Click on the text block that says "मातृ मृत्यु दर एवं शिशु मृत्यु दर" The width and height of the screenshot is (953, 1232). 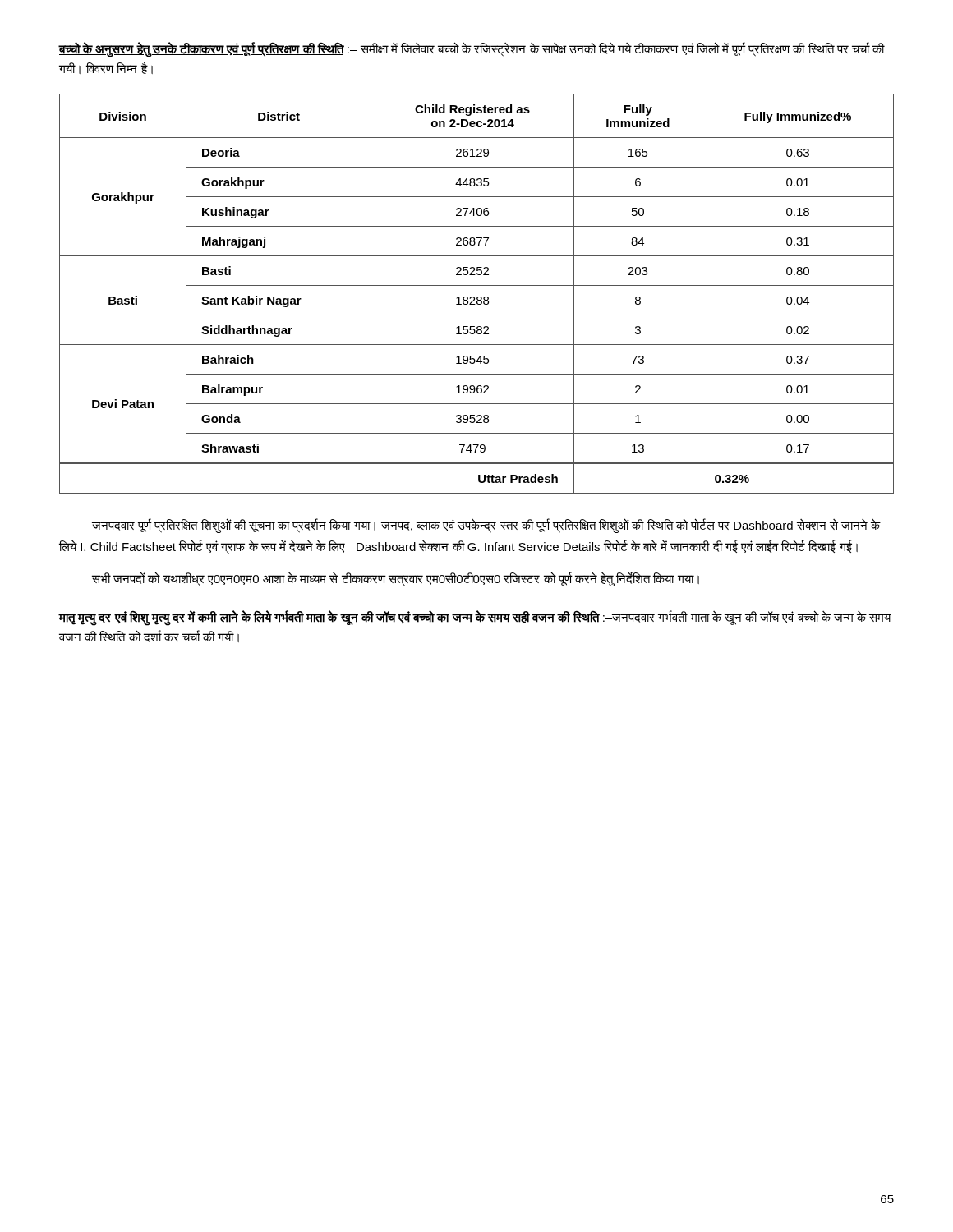coord(475,627)
